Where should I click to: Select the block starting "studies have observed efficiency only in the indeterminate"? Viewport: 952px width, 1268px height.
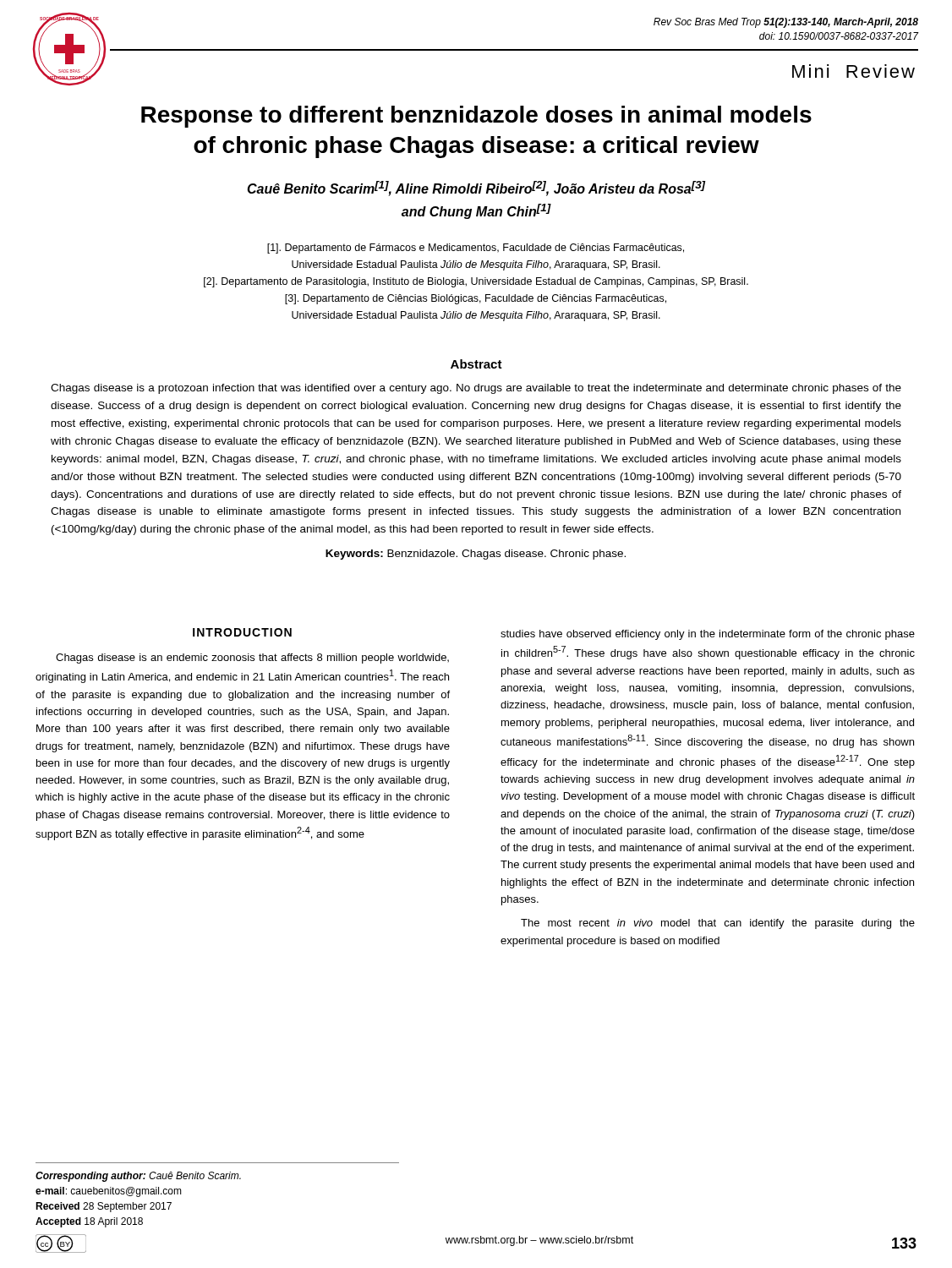coord(708,787)
